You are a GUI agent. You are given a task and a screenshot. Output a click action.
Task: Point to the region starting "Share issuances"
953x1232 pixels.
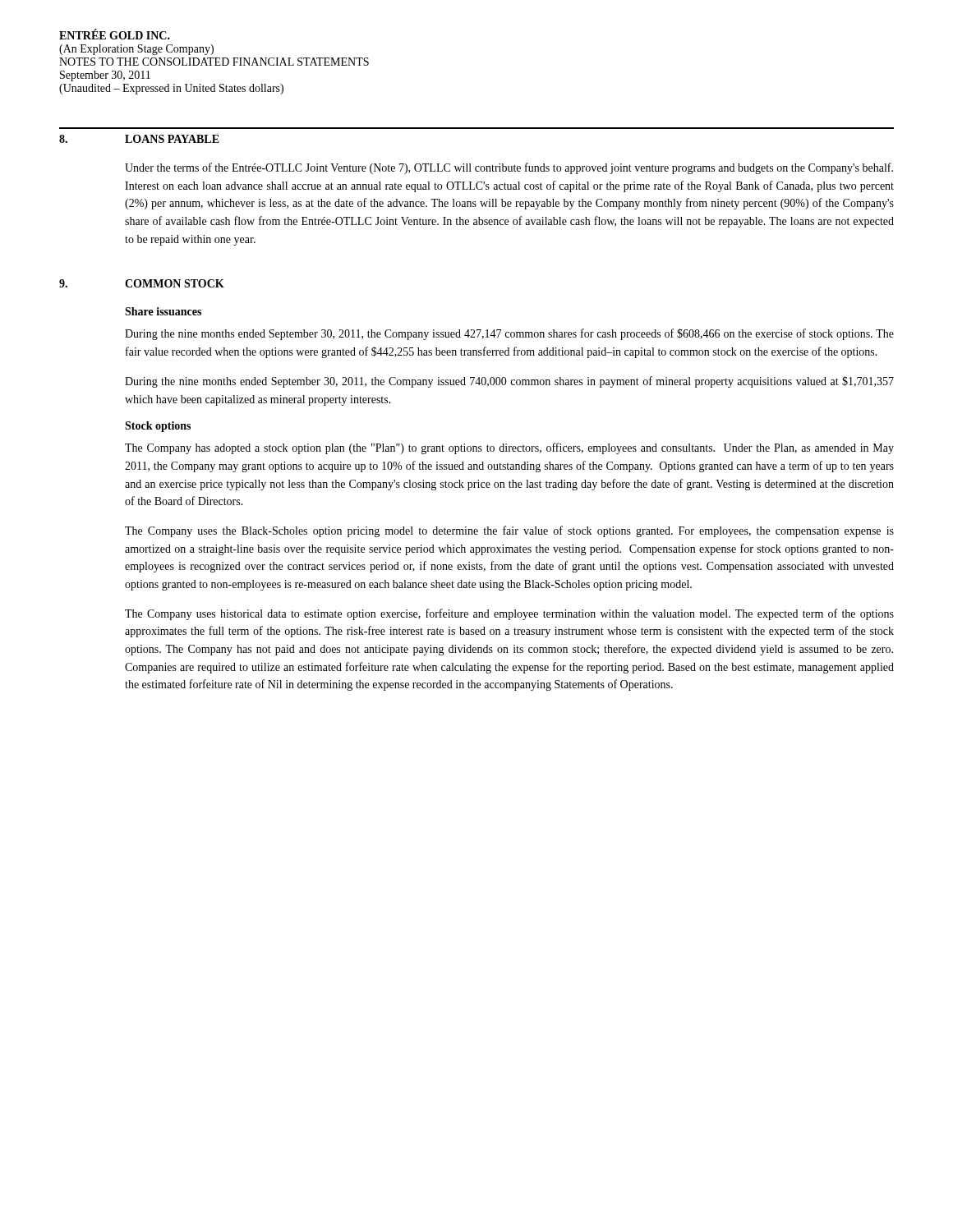(163, 312)
